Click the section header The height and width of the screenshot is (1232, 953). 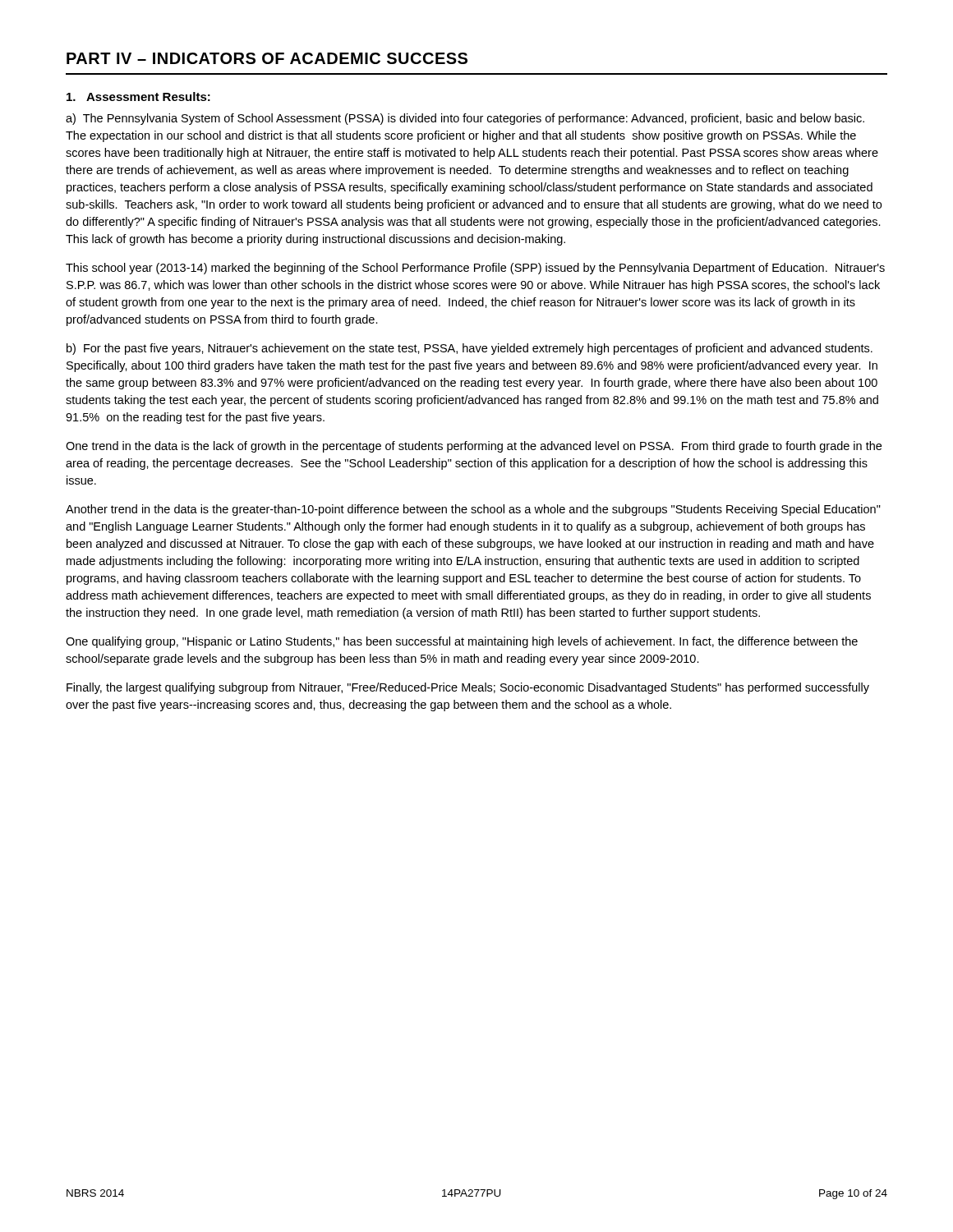(138, 97)
